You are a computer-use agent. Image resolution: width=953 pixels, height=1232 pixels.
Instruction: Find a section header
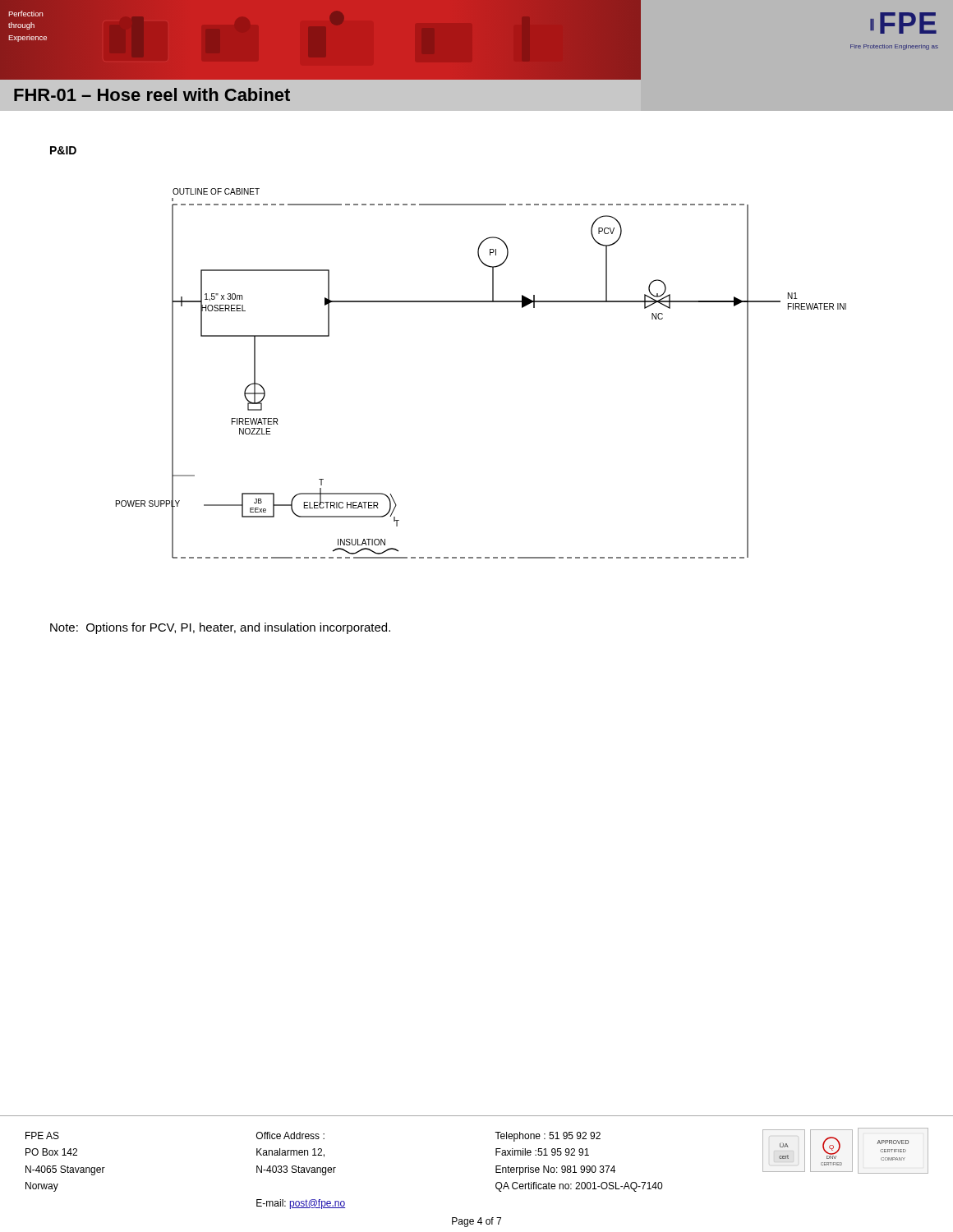pyautogui.click(x=63, y=150)
